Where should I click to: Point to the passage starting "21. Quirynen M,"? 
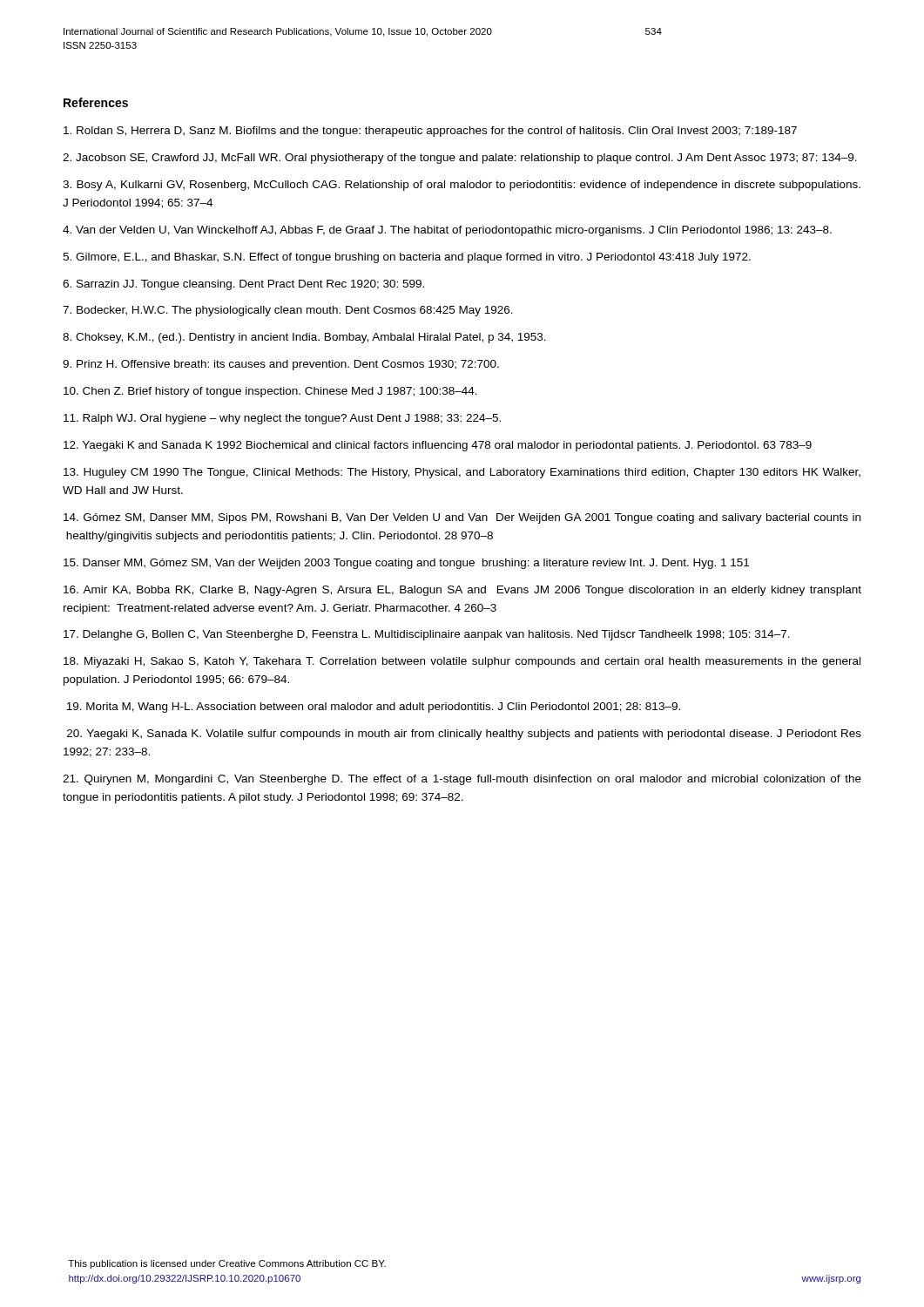(462, 788)
